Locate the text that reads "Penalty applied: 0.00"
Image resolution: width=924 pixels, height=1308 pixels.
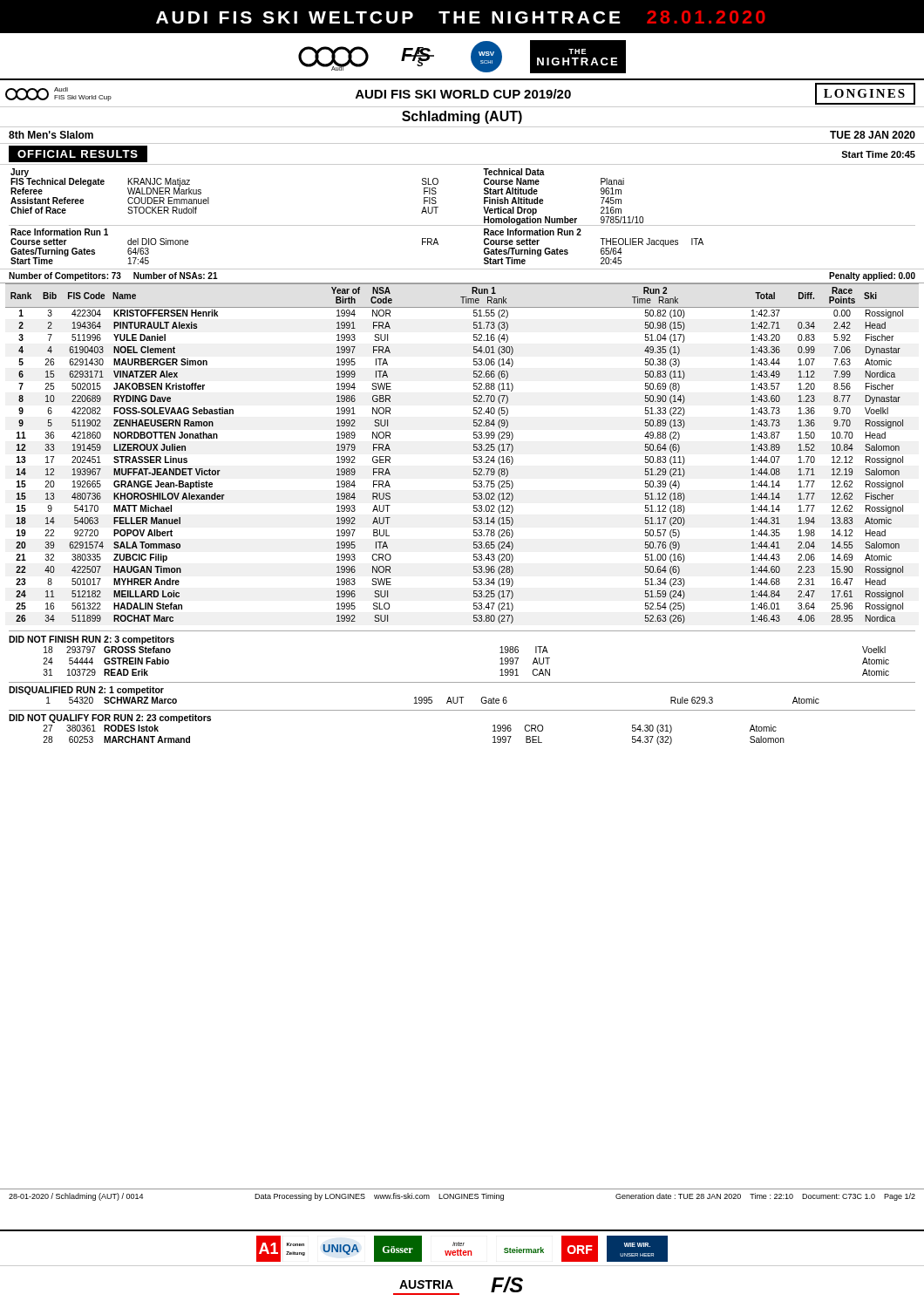872,276
